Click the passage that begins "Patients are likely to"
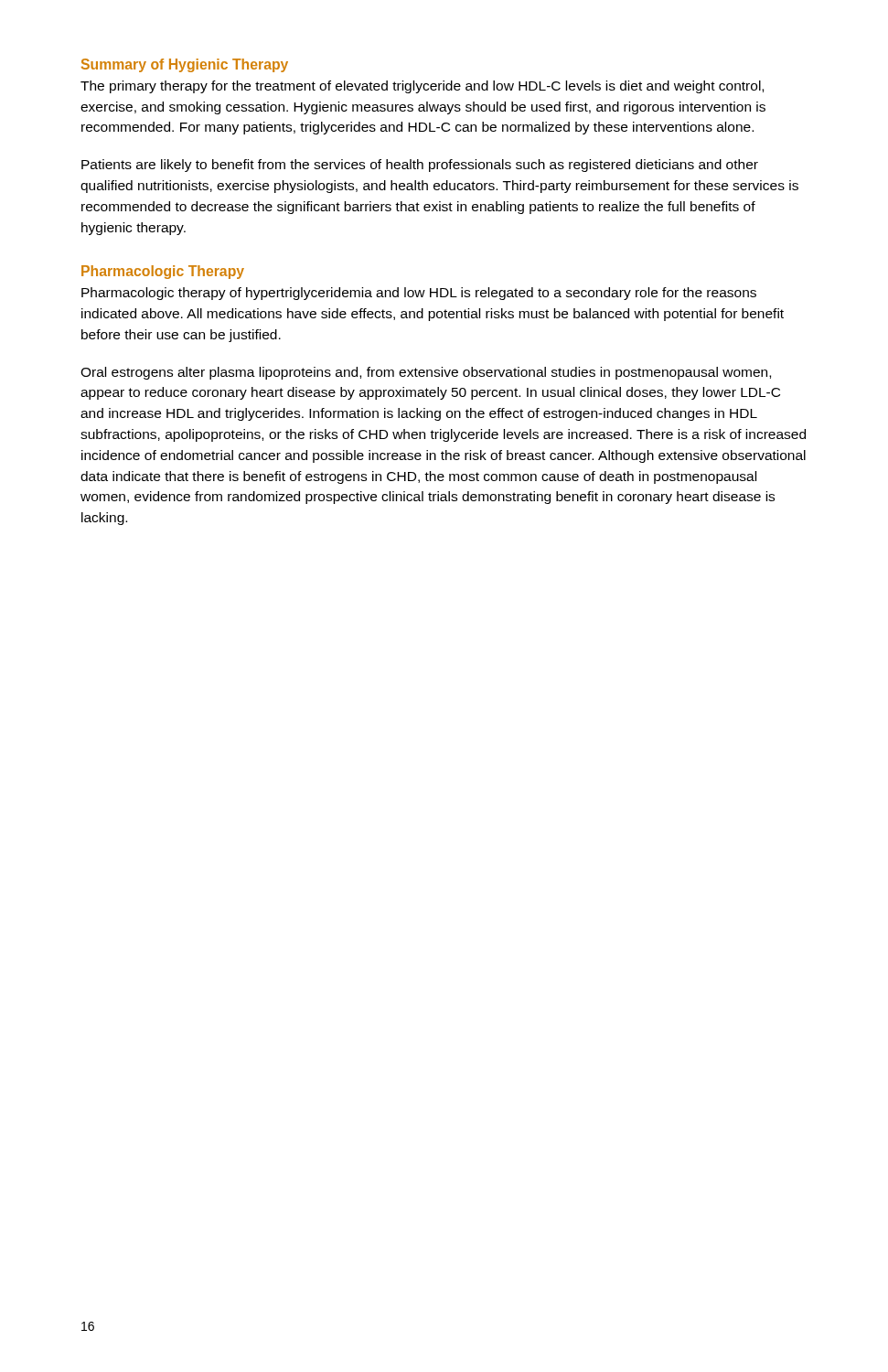The height and width of the screenshot is (1372, 888). coord(440,196)
